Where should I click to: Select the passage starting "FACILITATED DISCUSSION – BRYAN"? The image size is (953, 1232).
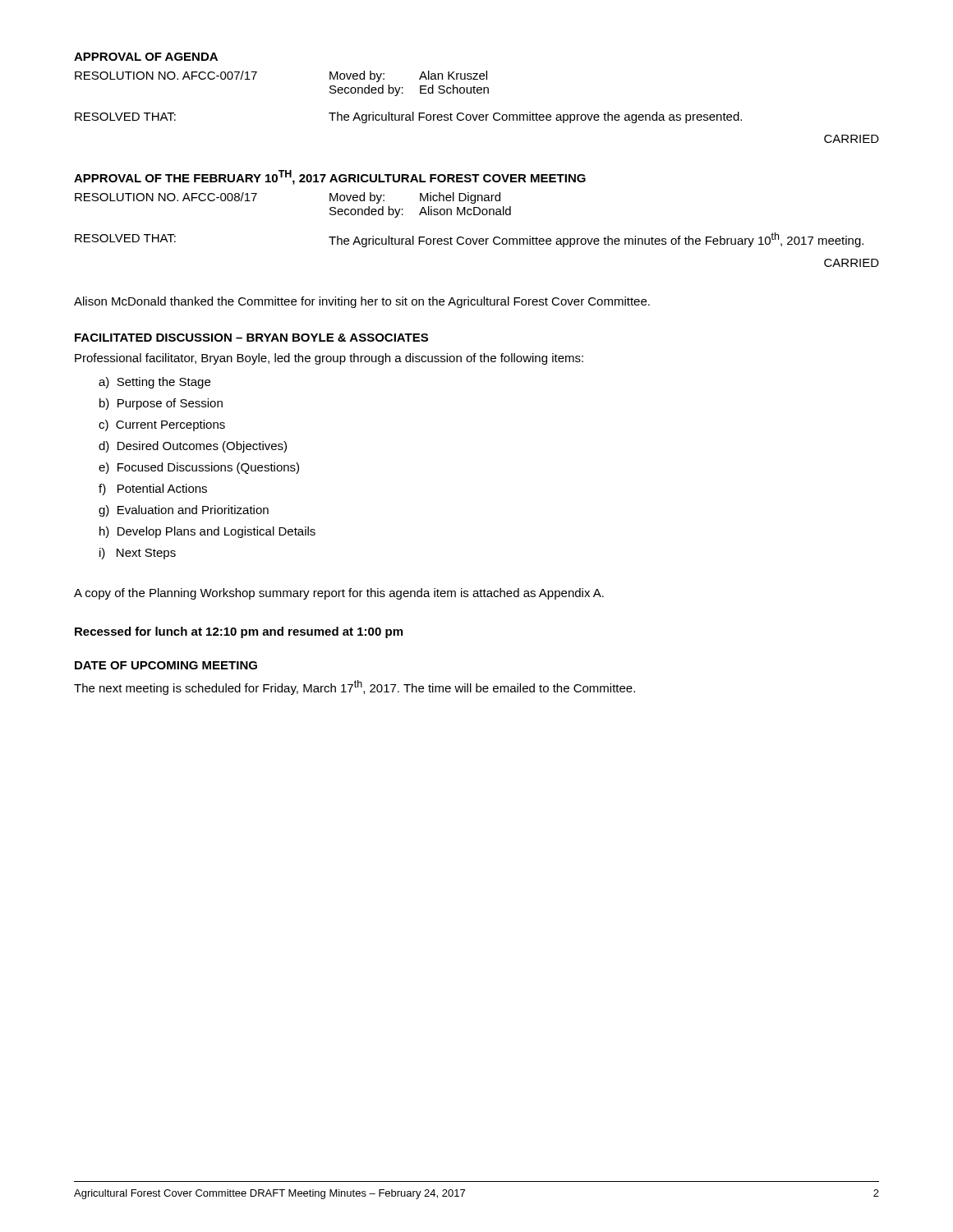(251, 337)
